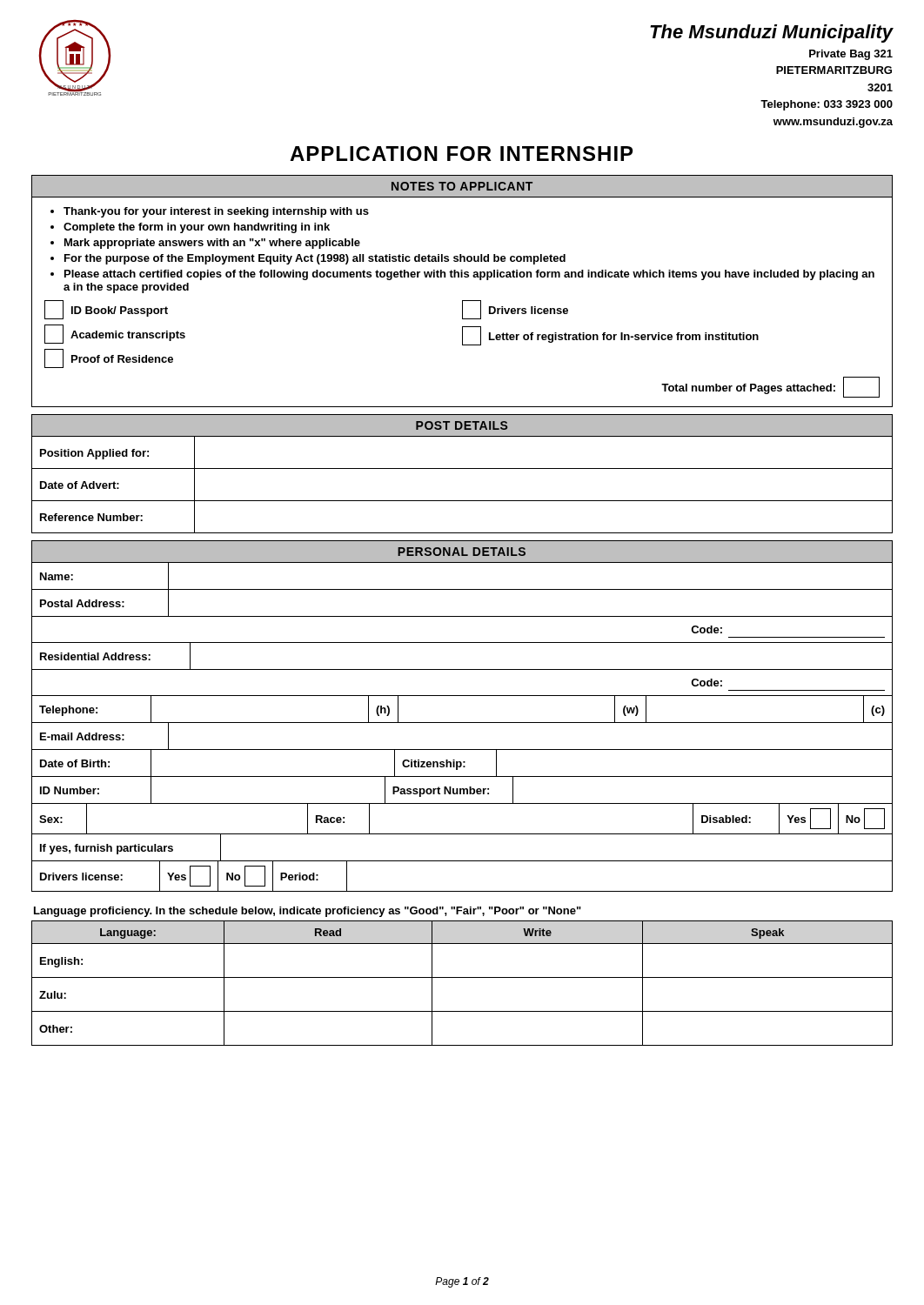Click on the region starting "POST DETAILS"

462,426
